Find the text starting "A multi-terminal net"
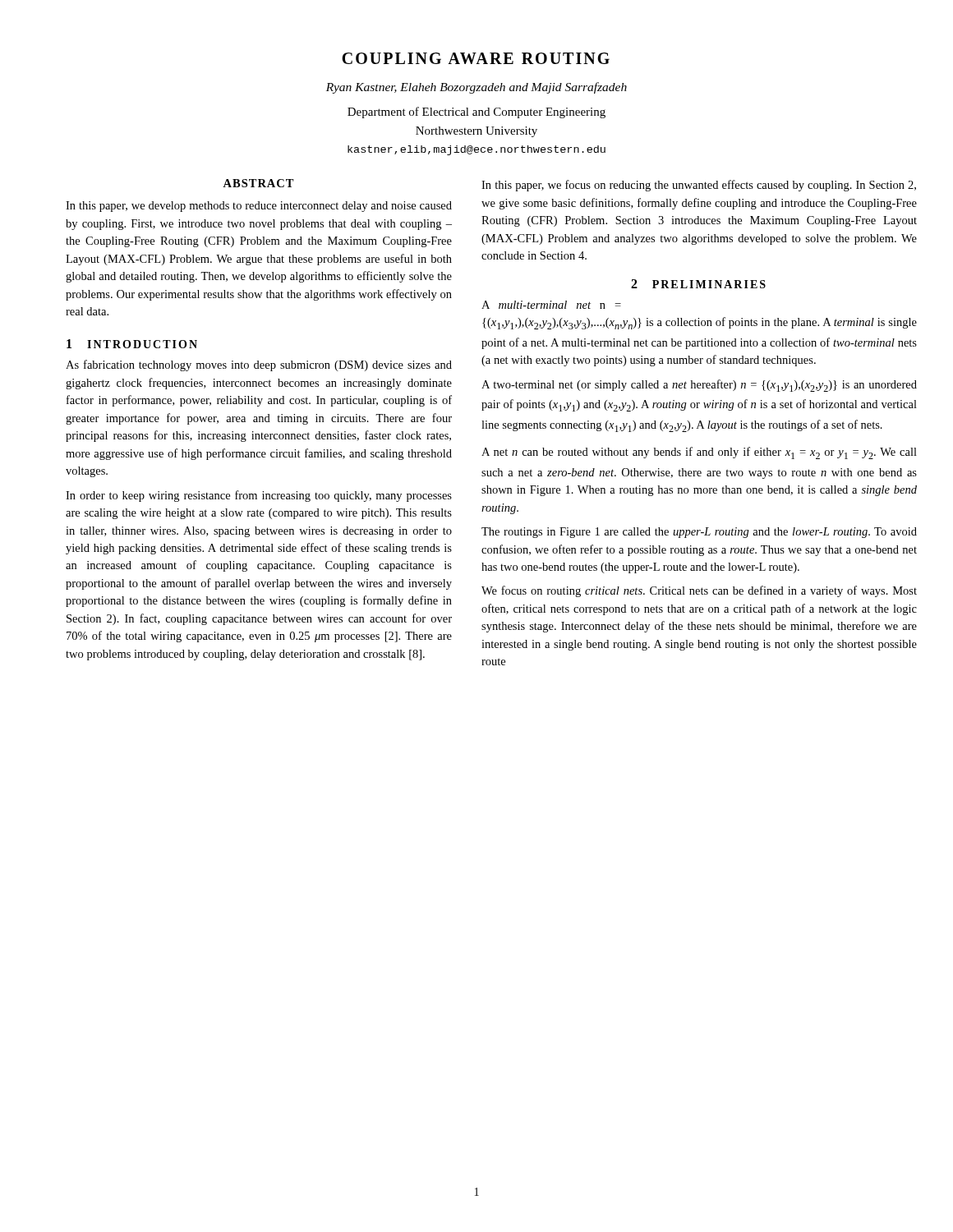 pos(699,332)
